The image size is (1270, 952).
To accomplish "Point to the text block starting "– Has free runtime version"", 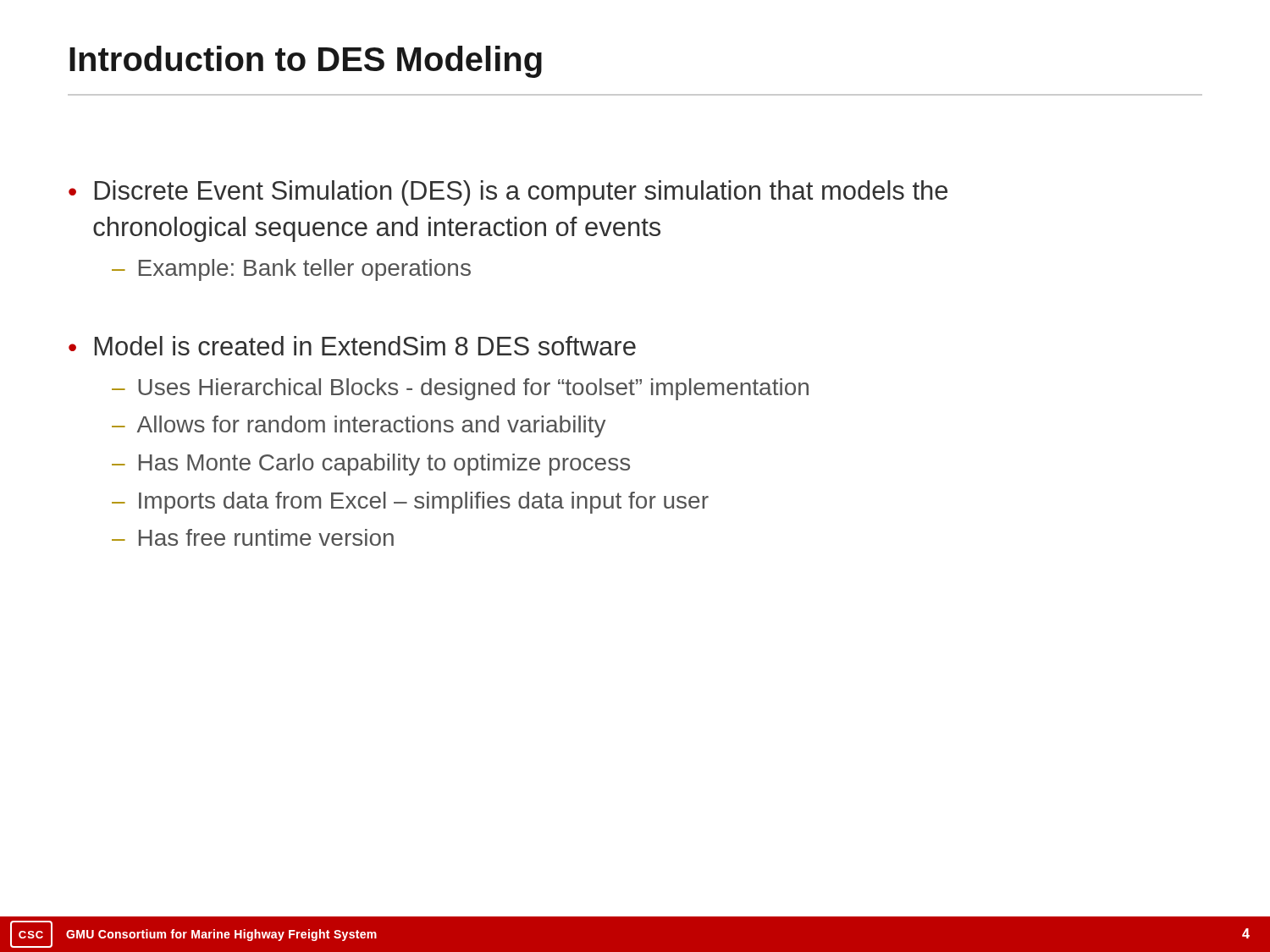I will coord(253,539).
